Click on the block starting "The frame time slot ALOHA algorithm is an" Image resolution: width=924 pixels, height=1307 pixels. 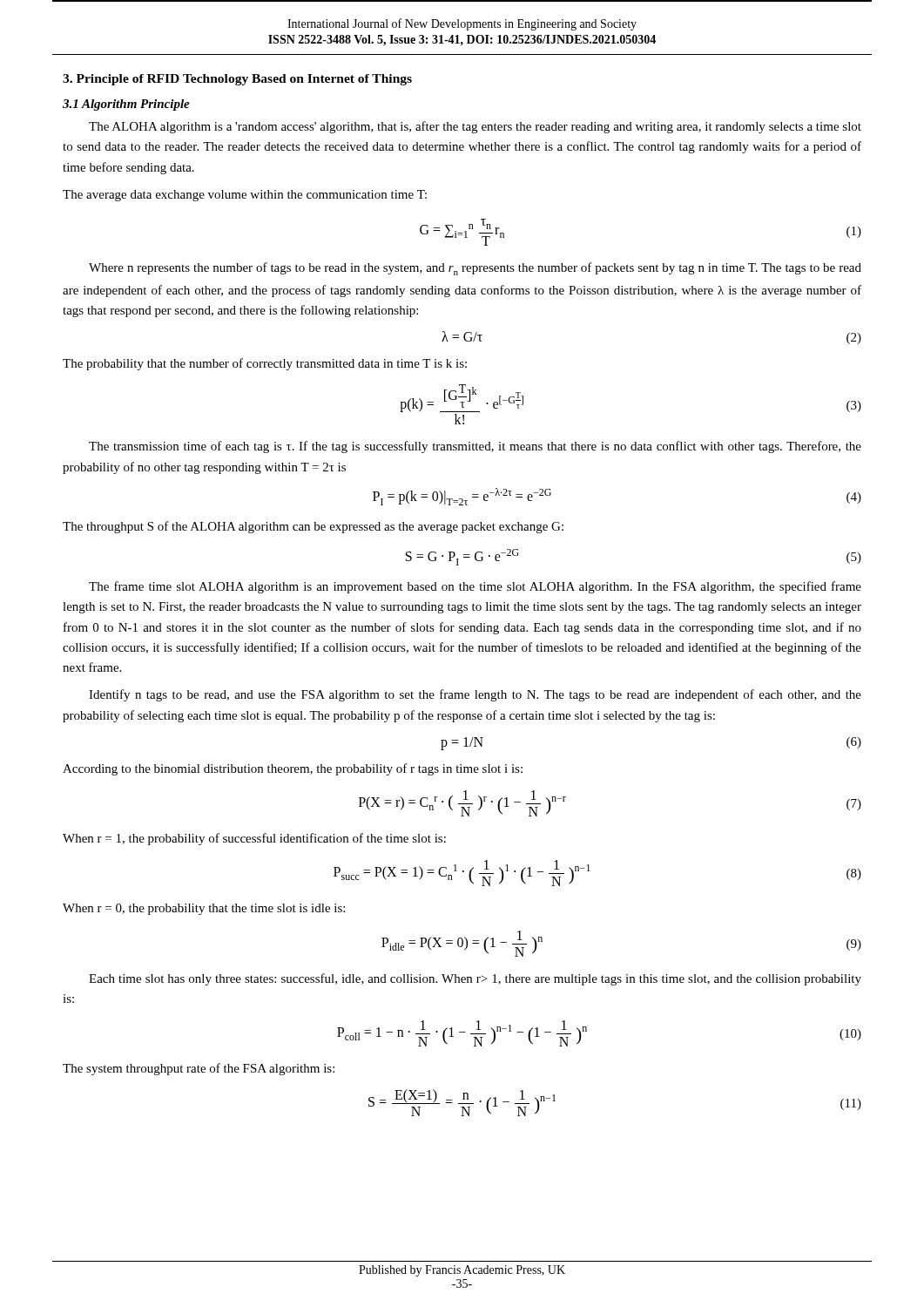[462, 627]
